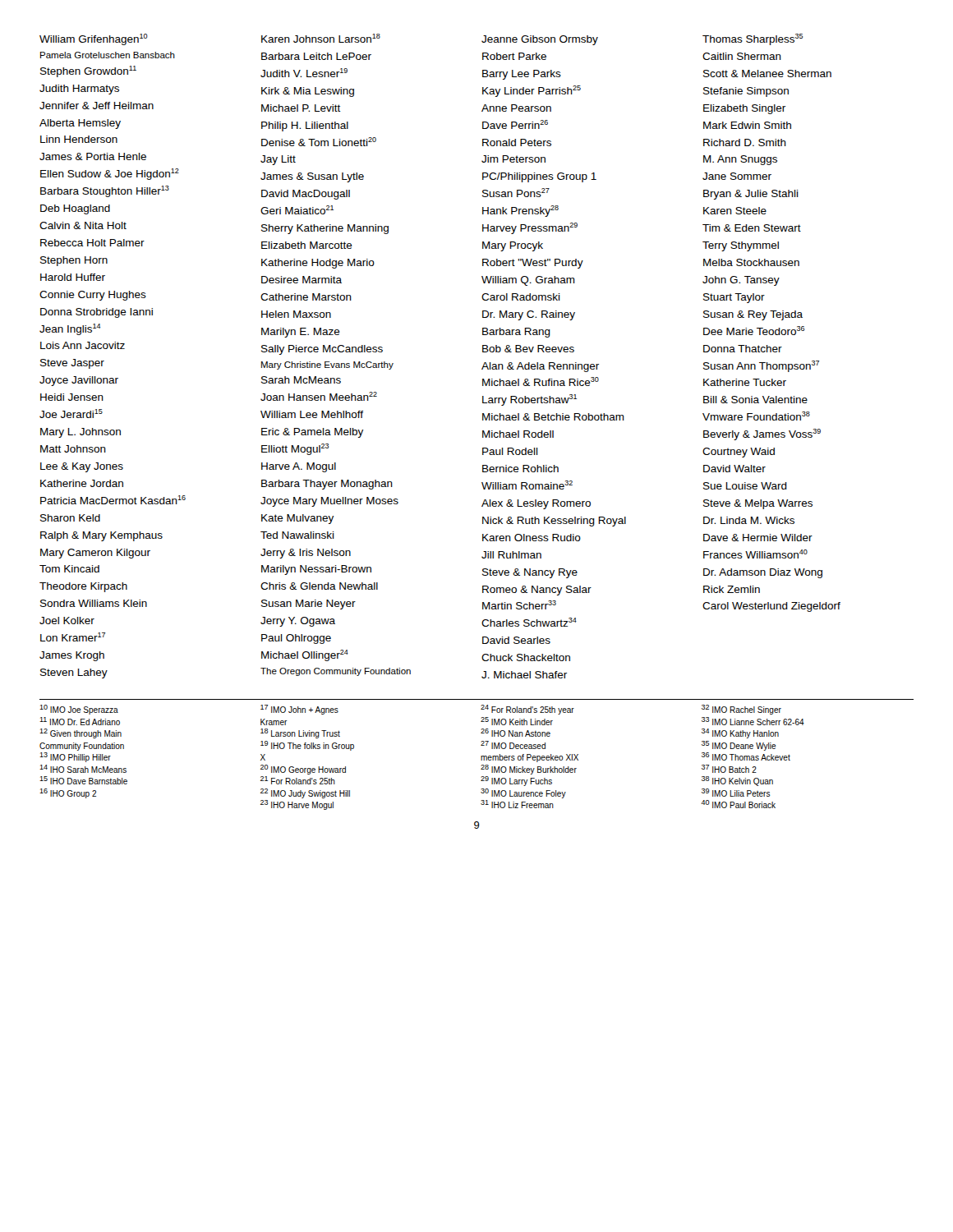Click the passage that begins "William Grifenhagen10 Pamela Groteluschen Bansbach Stephen Growdon11"
Image resolution: width=953 pixels, height=1232 pixels.
(94, 39)
